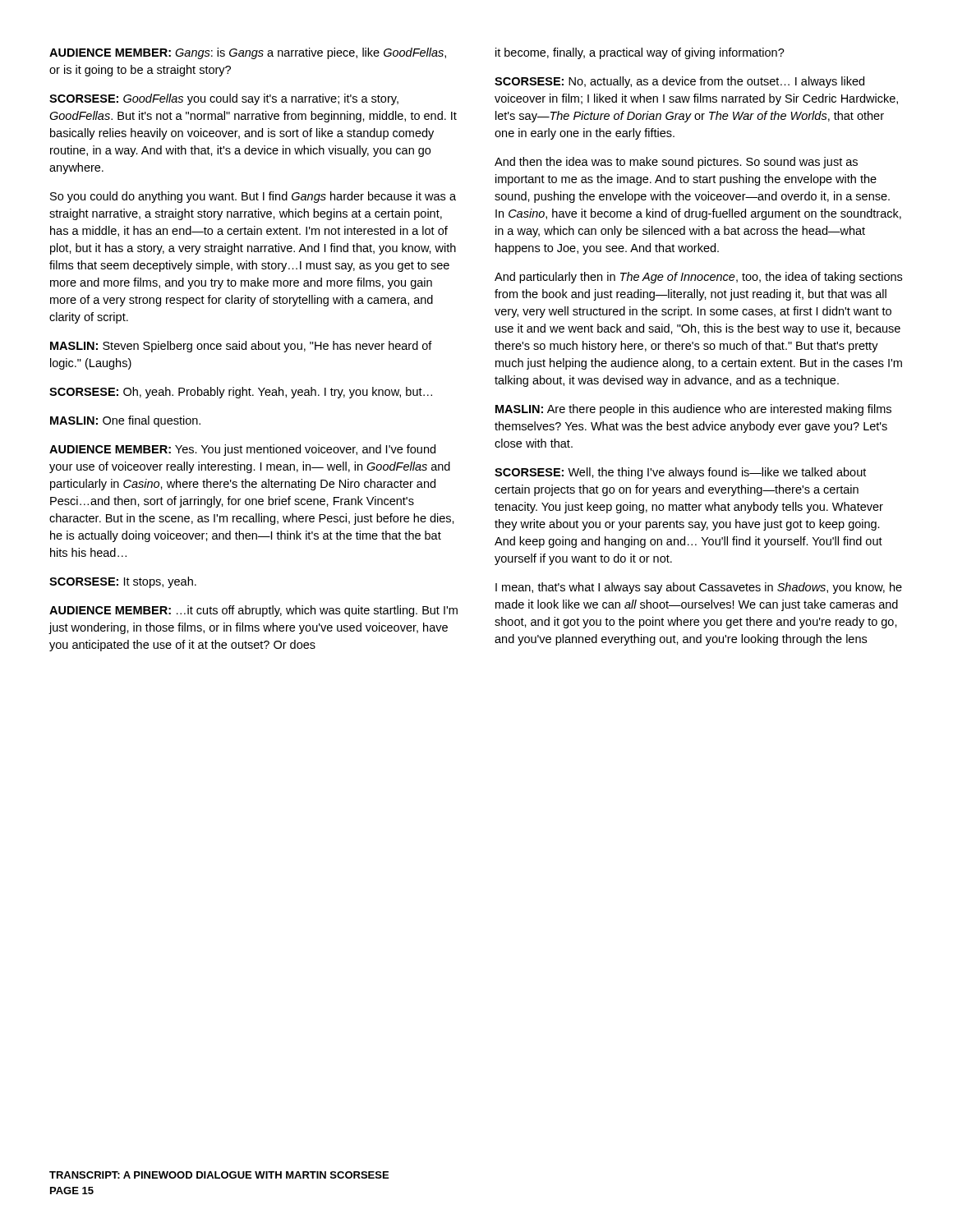Click the passage that begins "it become, finally, a"

(x=639, y=53)
